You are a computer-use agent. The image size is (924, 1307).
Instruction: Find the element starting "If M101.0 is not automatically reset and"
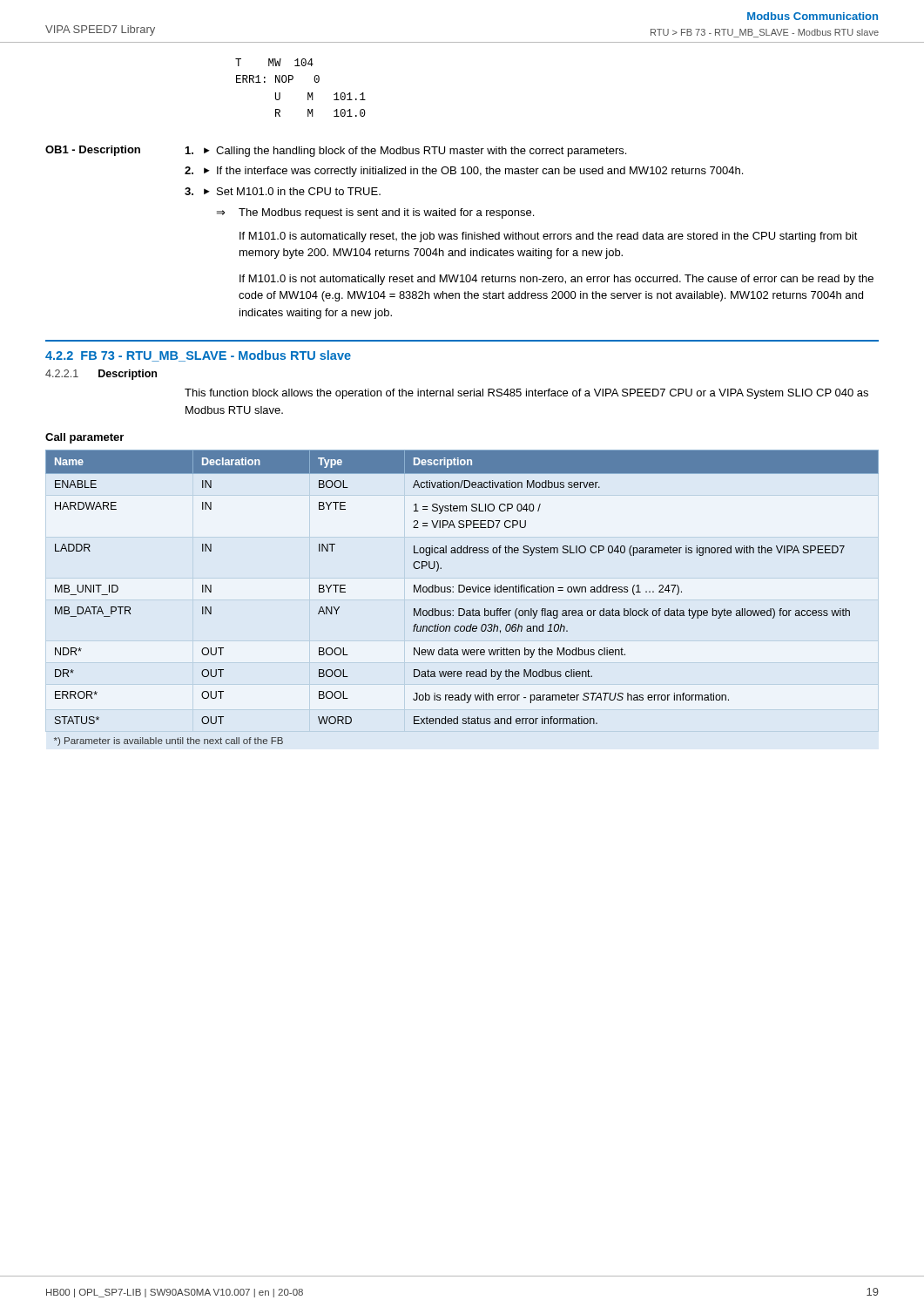click(556, 295)
